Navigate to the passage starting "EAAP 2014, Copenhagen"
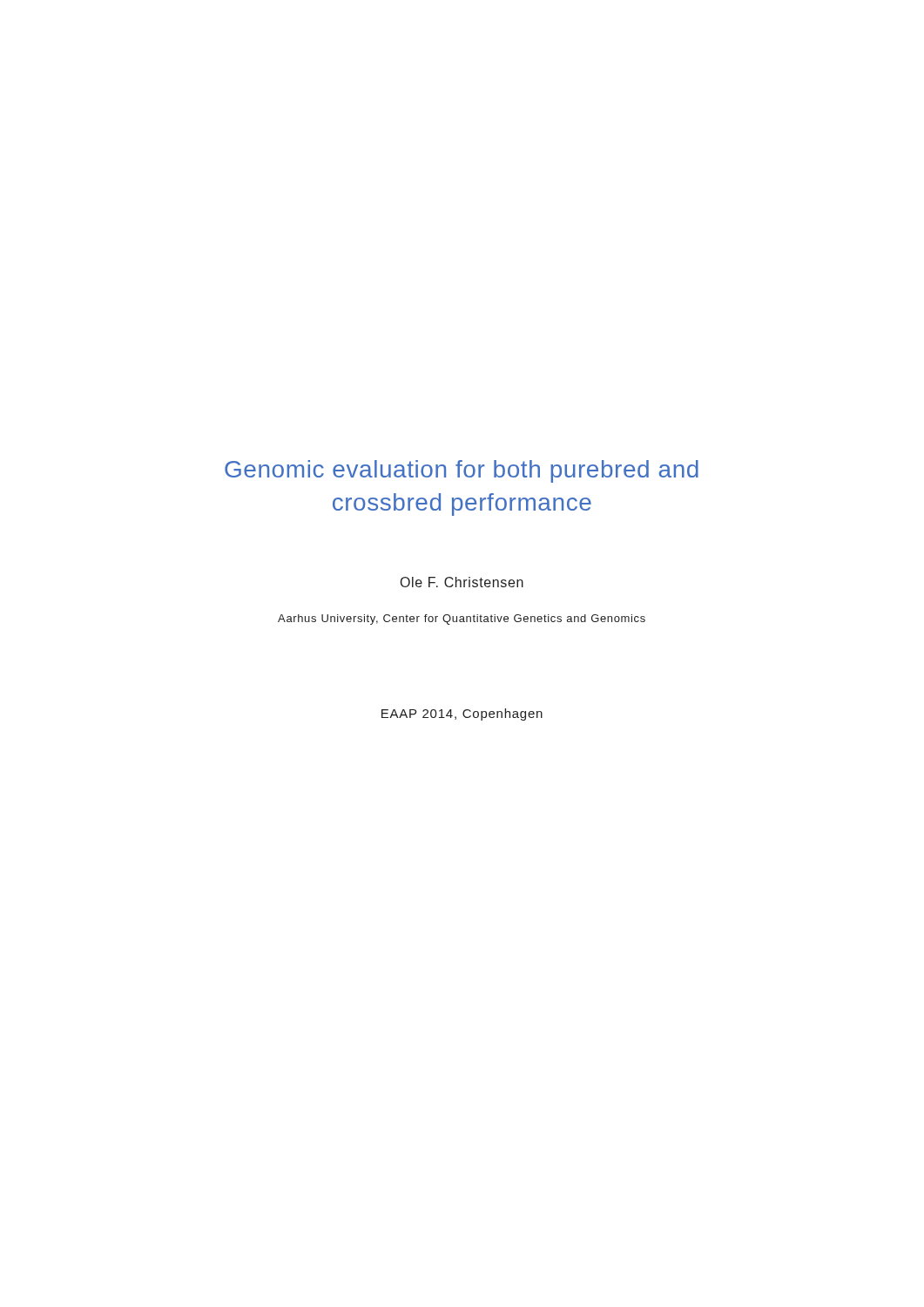Viewport: 924px width, 1307px height. (462, 713)
